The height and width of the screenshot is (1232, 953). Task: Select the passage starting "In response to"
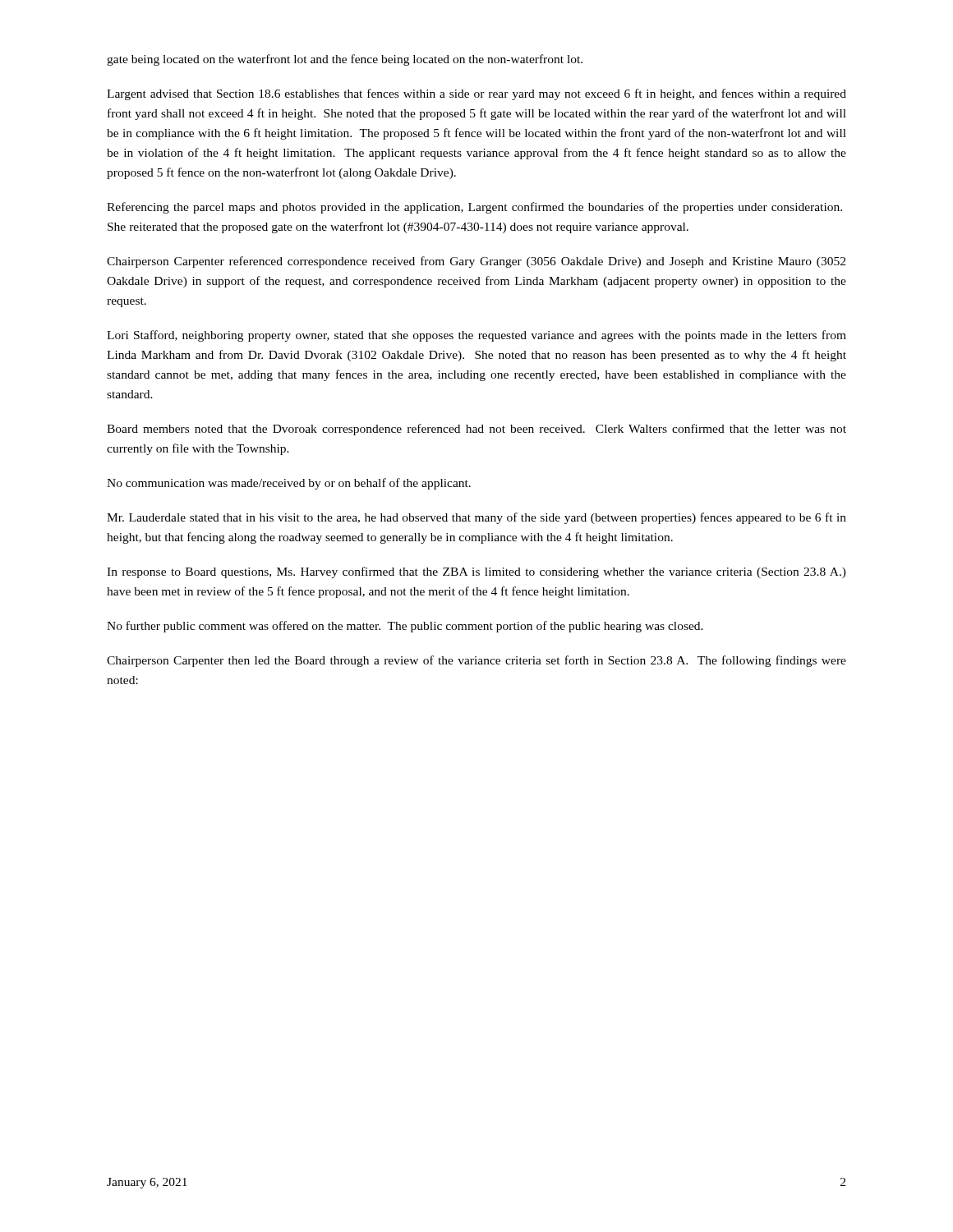coord(476,581)
